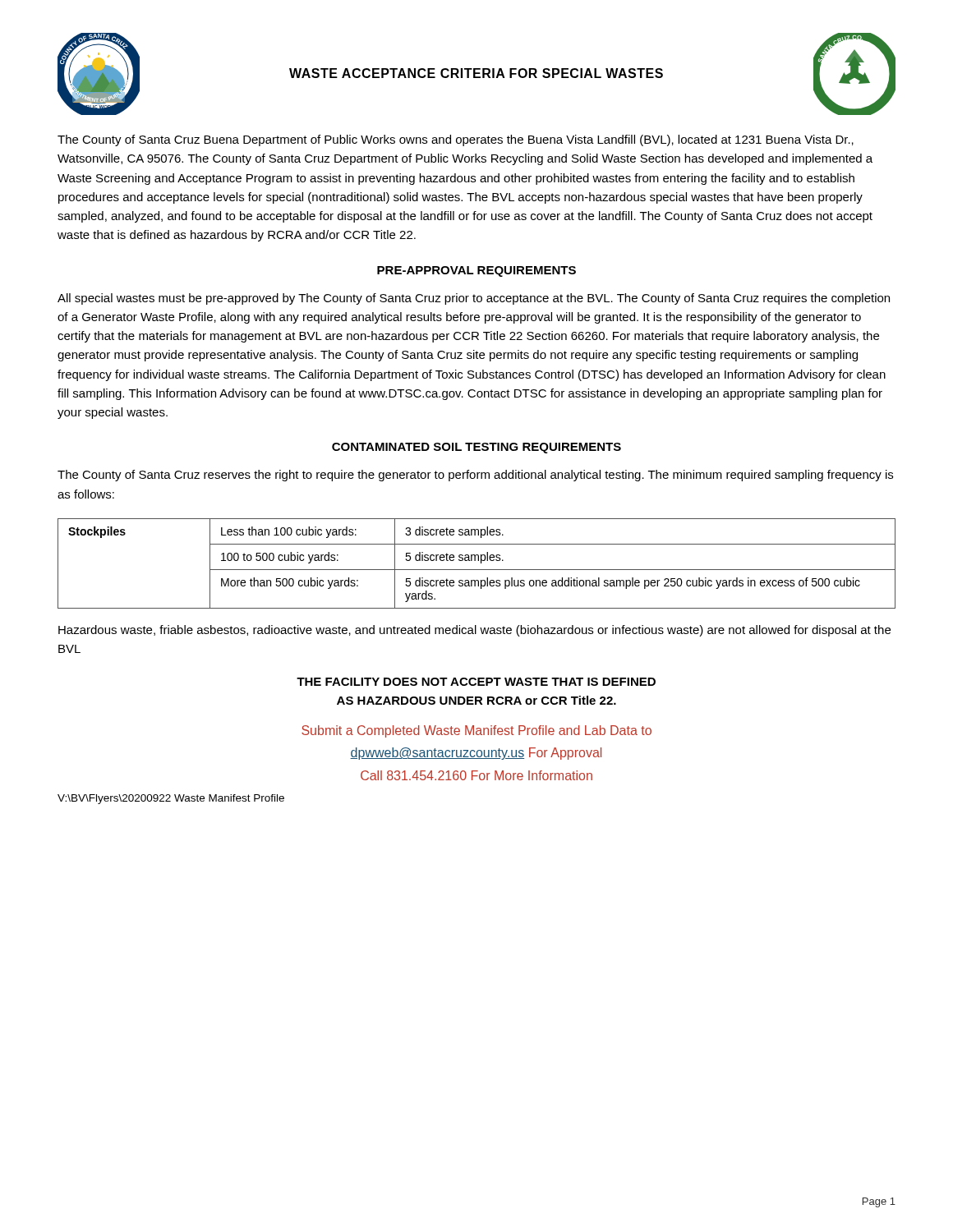Navigate to the text starting "Submit a Completed Waste Manifest Profile"
The height and width of the screenshot is (1232, 953).
click(x=476, y=753)
